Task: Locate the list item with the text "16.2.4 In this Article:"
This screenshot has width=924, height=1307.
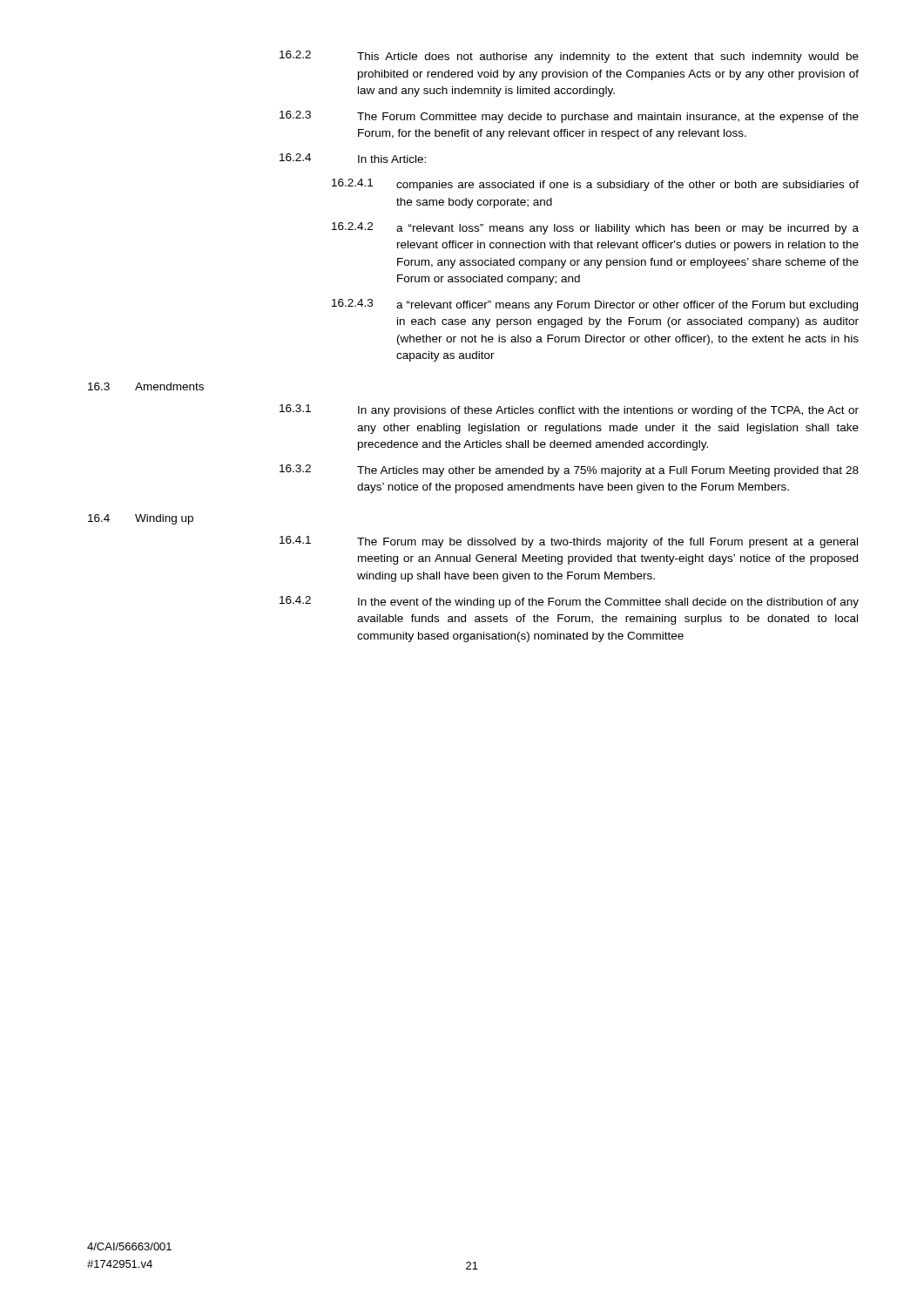Action: (298, 158)
